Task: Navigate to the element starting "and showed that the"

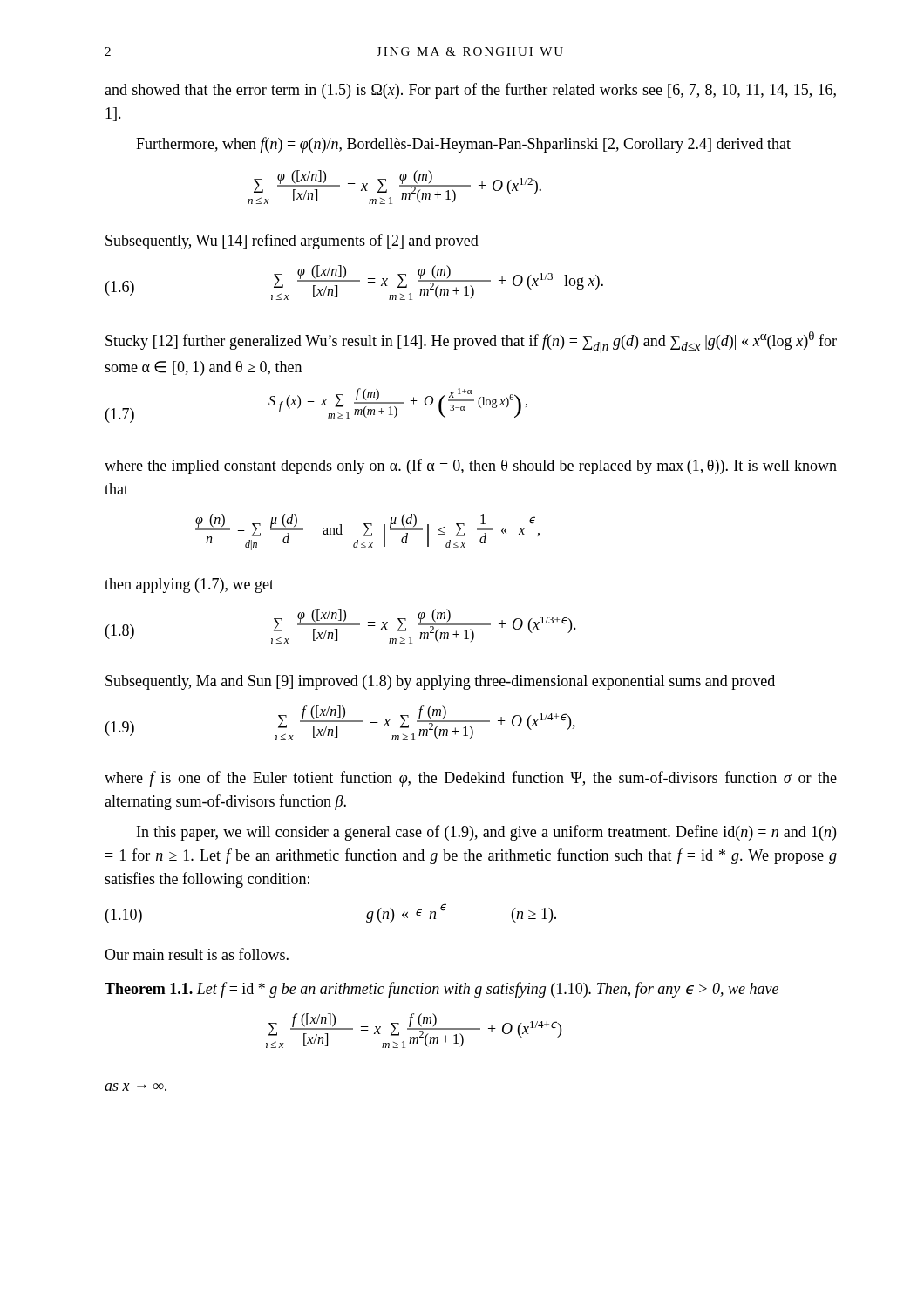Action: tap(471, 102)
